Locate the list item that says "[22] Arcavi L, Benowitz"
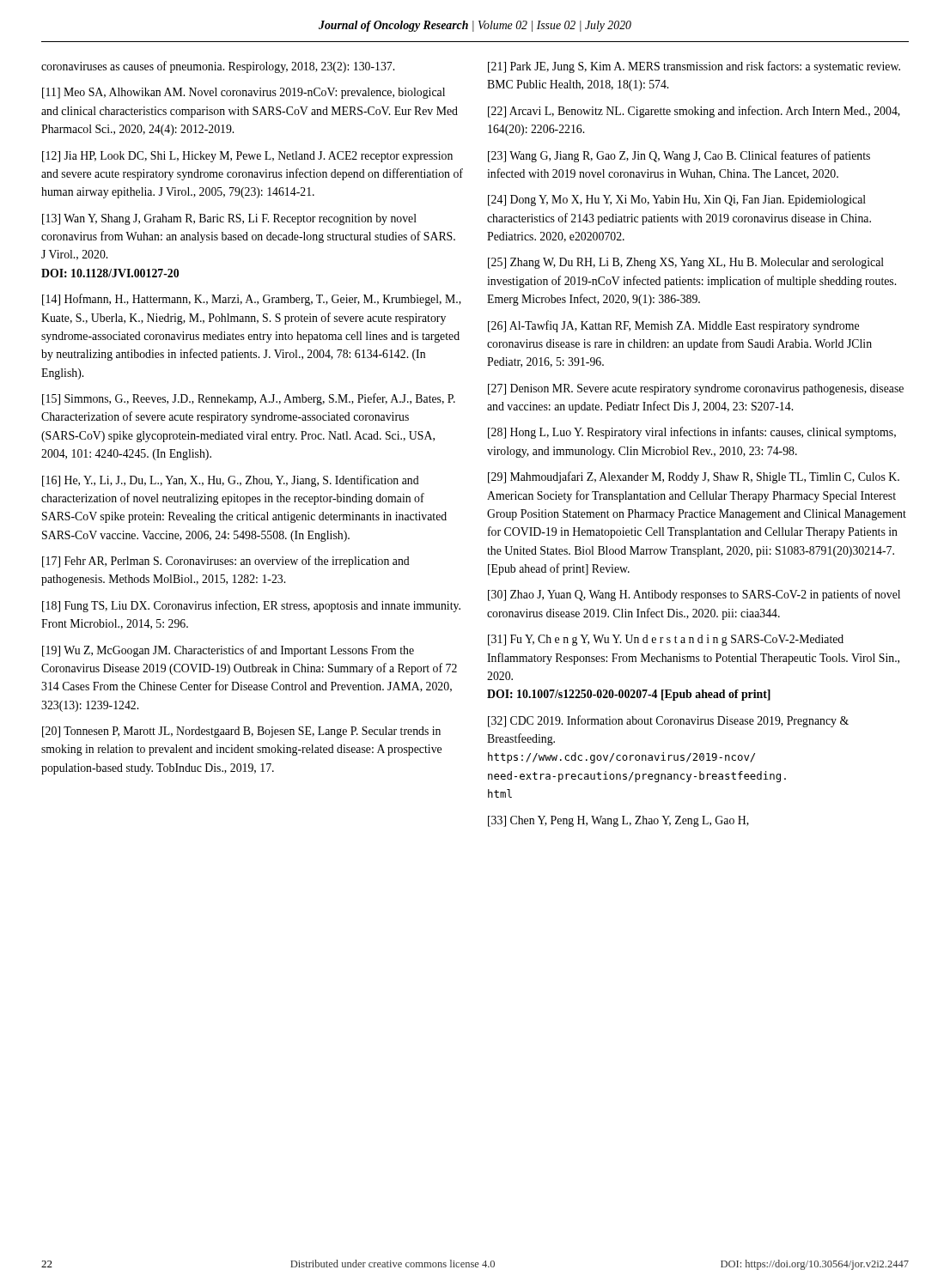 694,120
